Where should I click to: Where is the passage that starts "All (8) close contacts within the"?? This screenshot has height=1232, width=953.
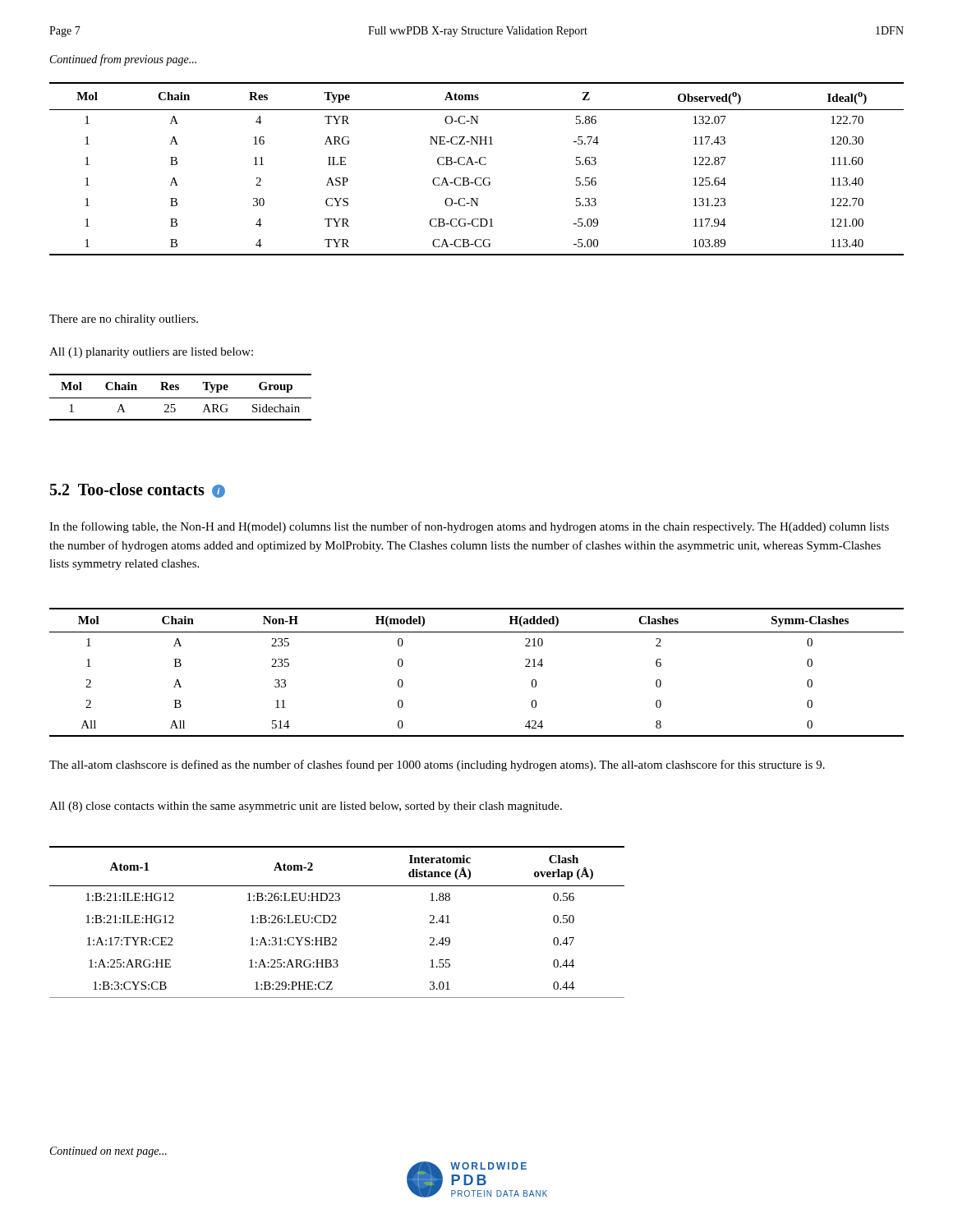pyautogui.click(x=306, y=806)
